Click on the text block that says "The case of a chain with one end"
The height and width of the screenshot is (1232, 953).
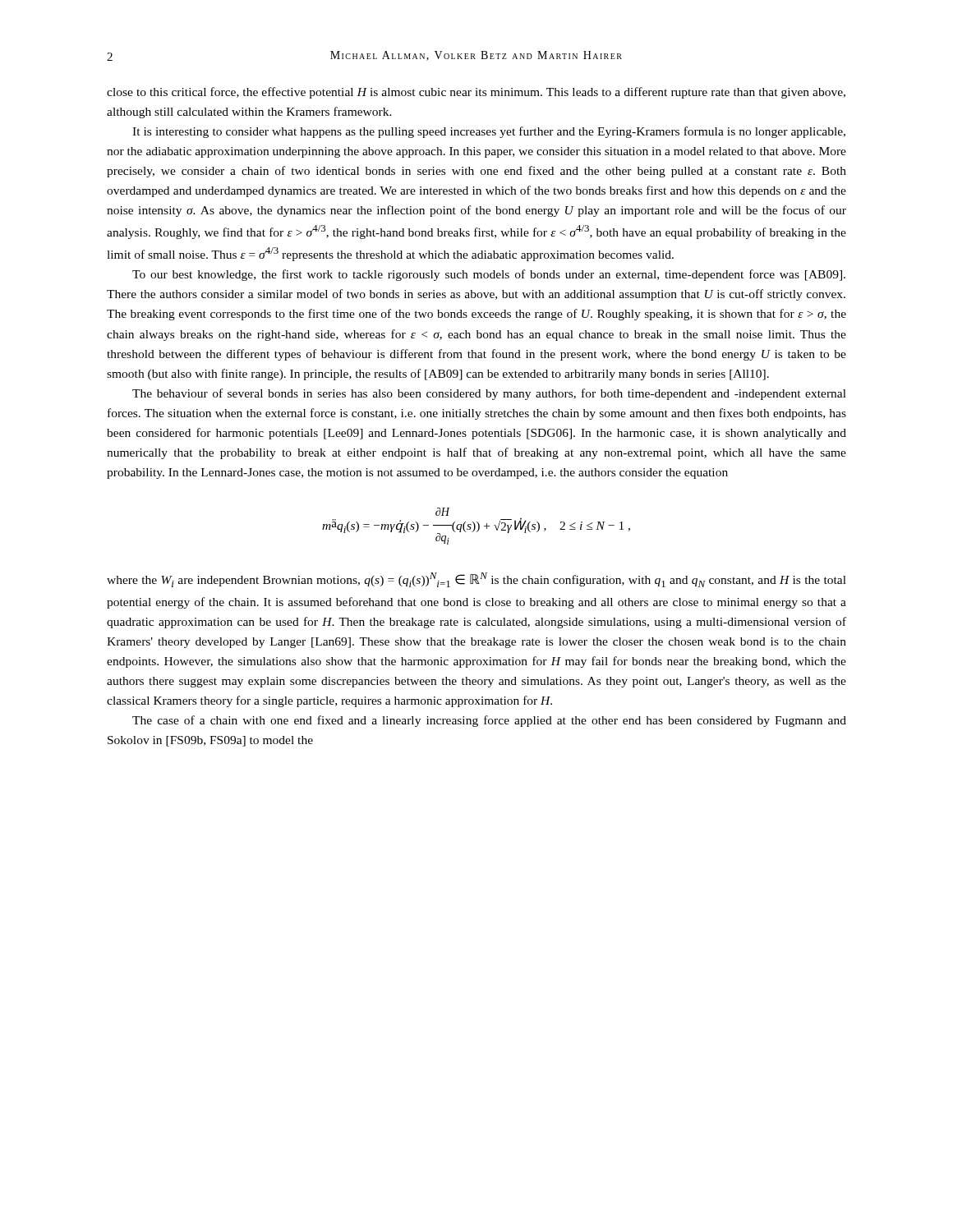[476, 730]
